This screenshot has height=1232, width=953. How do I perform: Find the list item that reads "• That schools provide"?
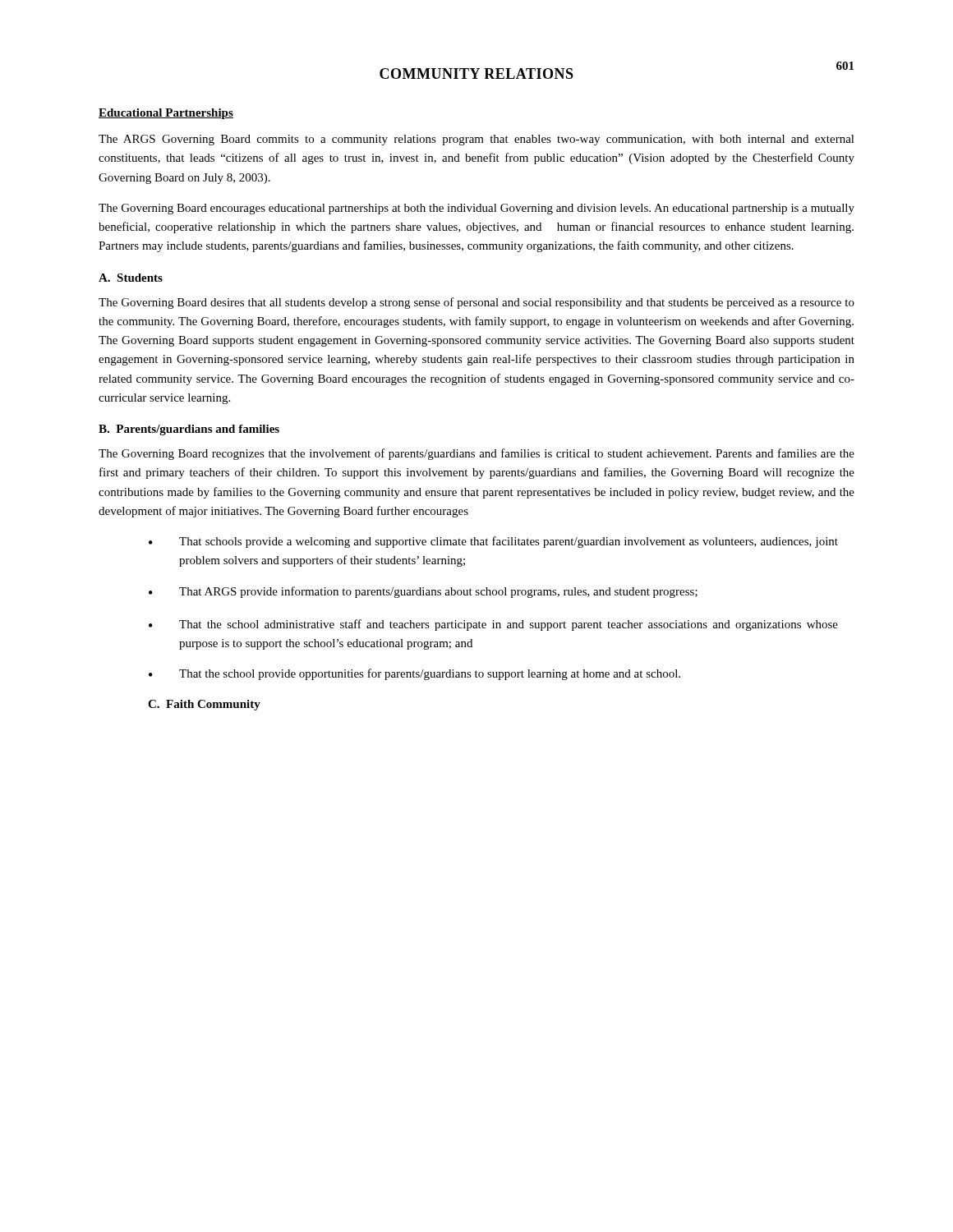point(493,551)
